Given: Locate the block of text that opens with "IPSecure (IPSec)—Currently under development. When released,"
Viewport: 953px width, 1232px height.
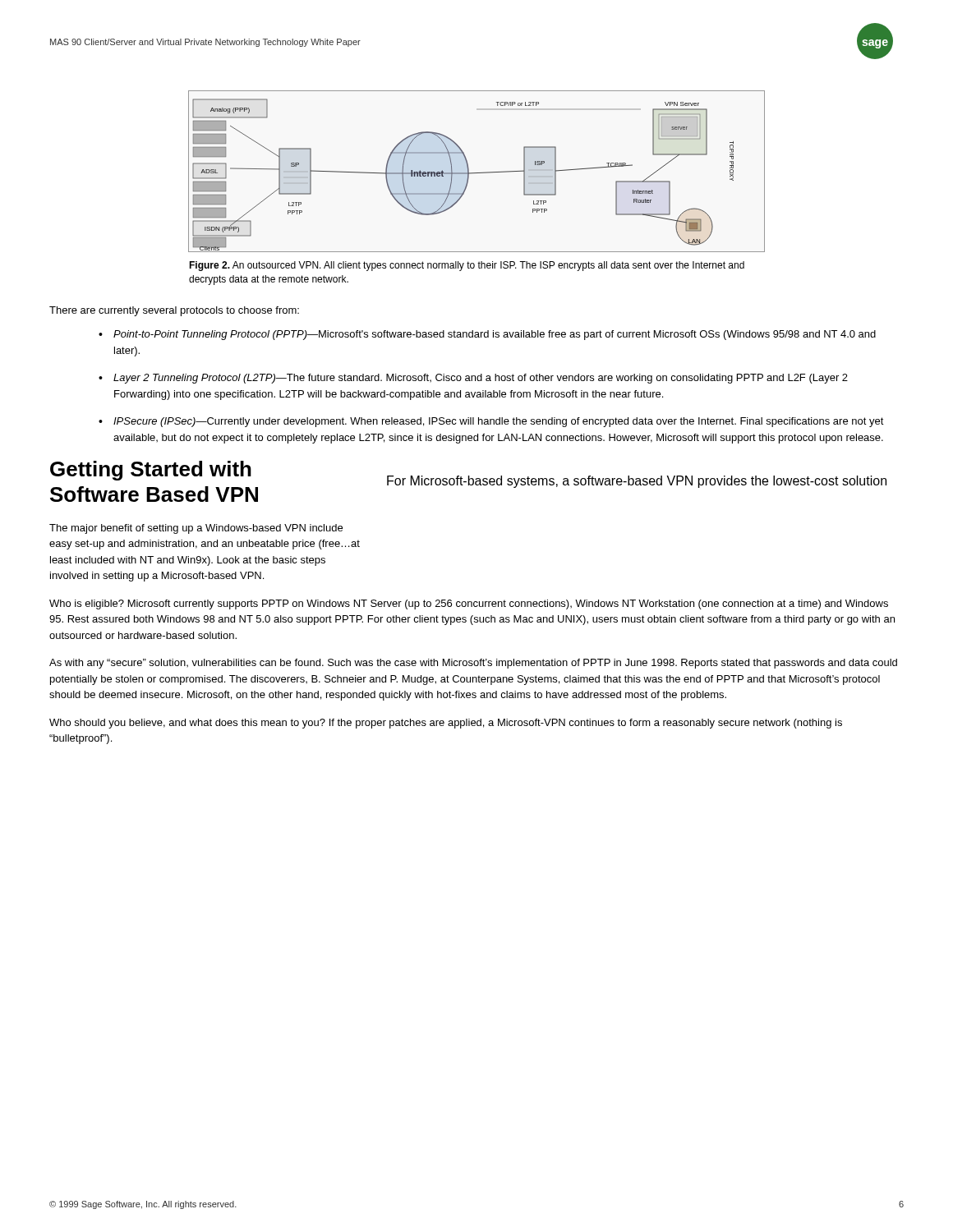Looking at the screenshot, I should tap(499, 429).
